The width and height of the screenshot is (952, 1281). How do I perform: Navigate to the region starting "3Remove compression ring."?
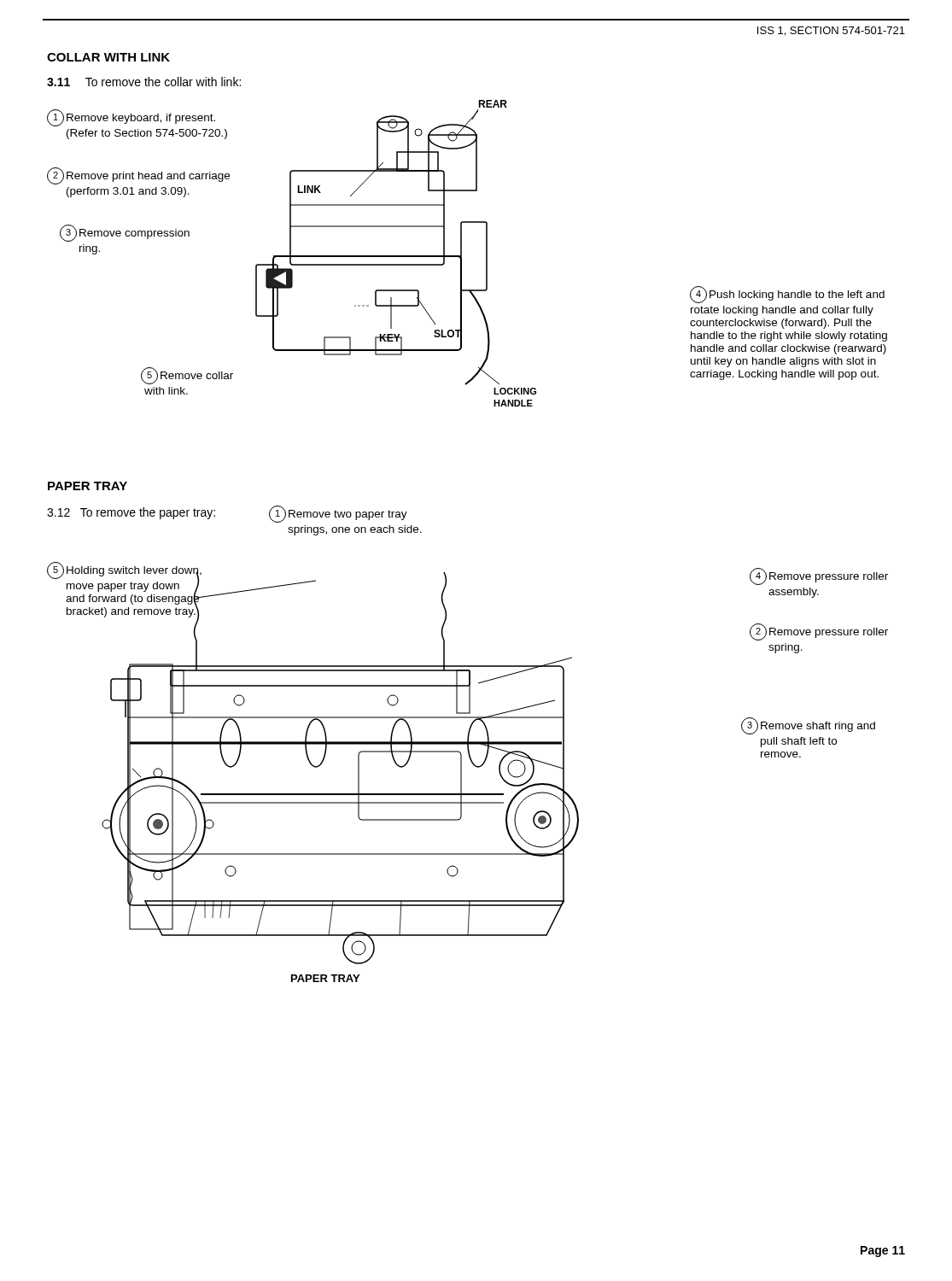(125, 240)
